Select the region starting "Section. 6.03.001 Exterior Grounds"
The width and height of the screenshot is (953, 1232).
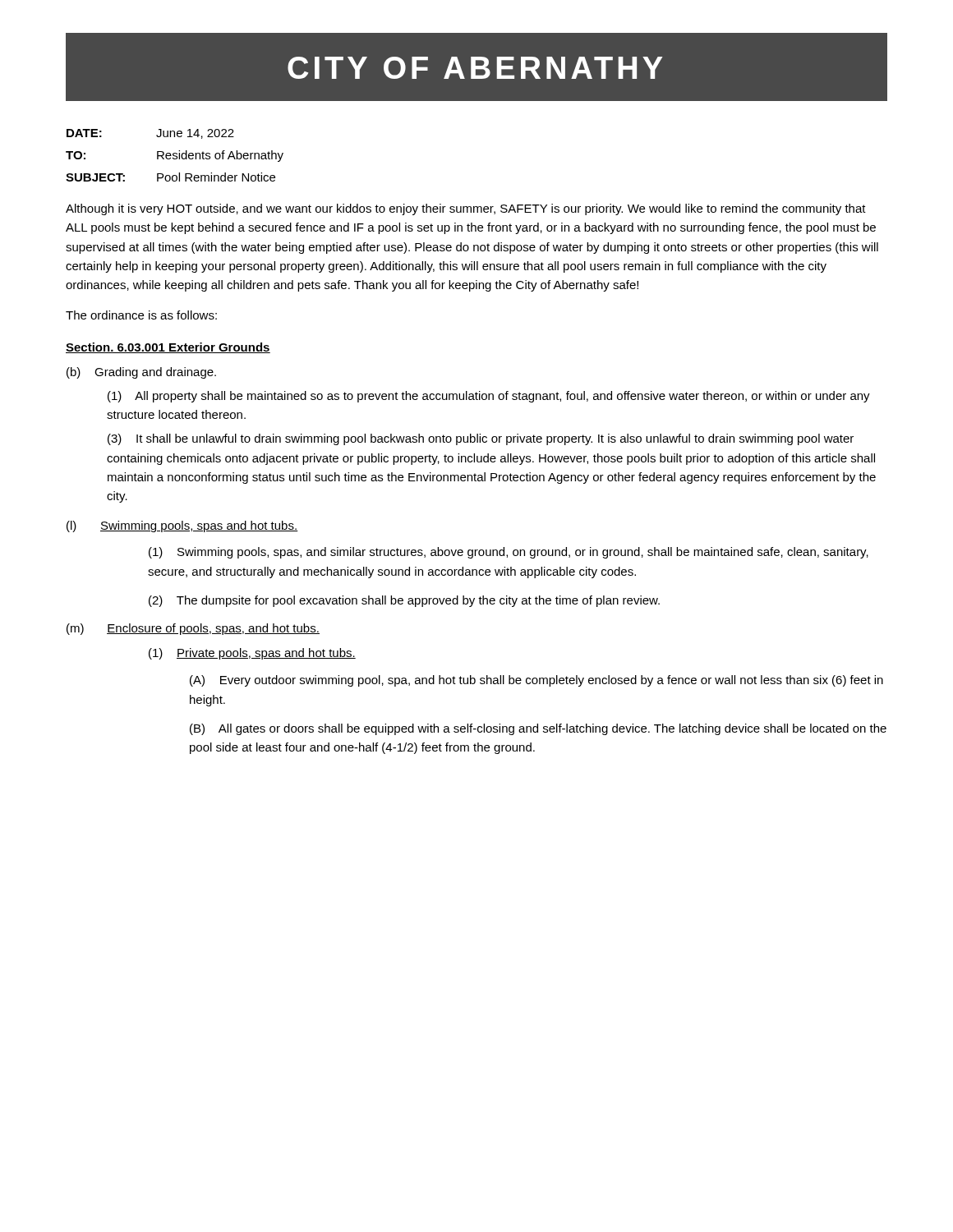click(168, 347)
